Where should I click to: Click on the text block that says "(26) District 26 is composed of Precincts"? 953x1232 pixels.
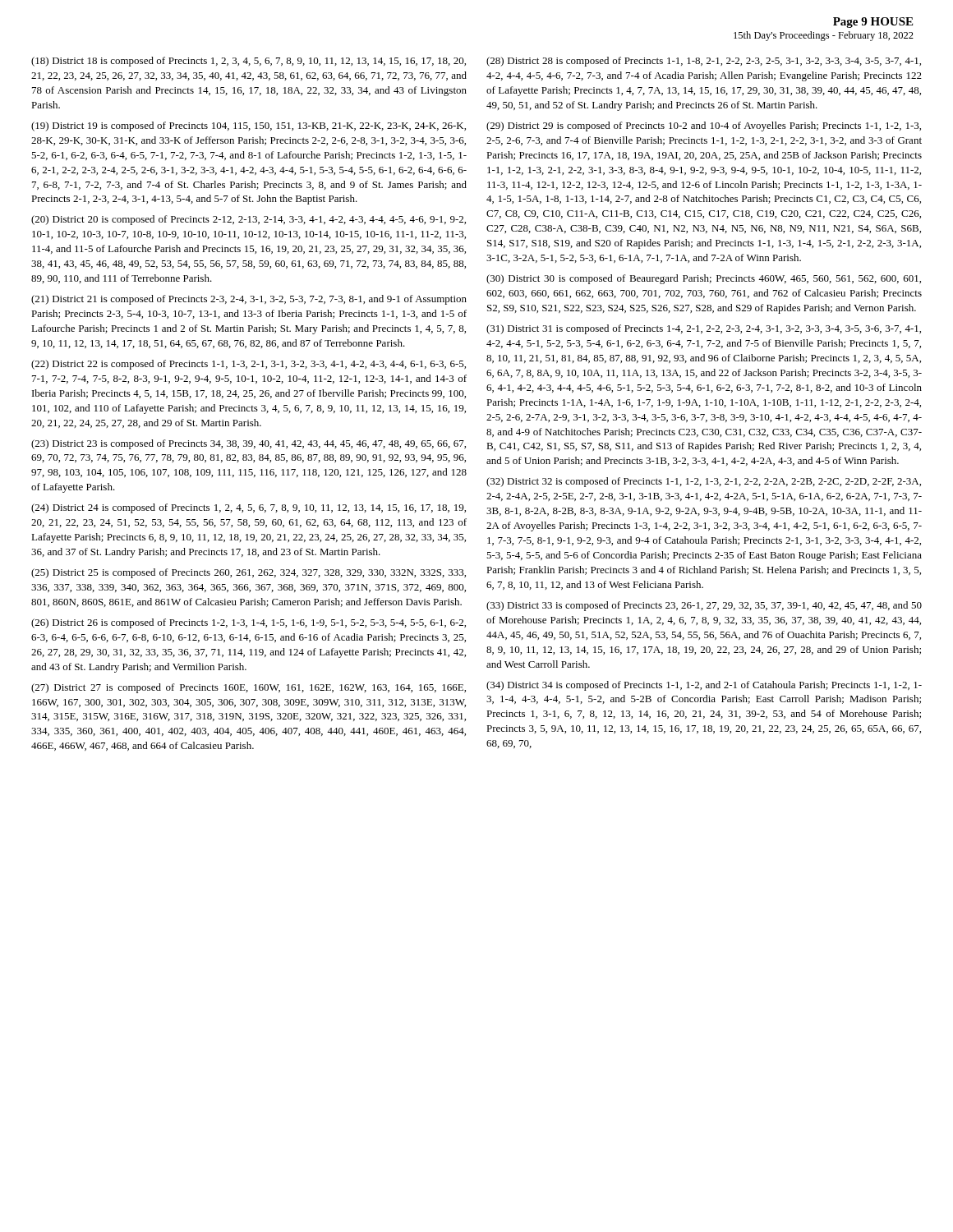coord(249,644)
